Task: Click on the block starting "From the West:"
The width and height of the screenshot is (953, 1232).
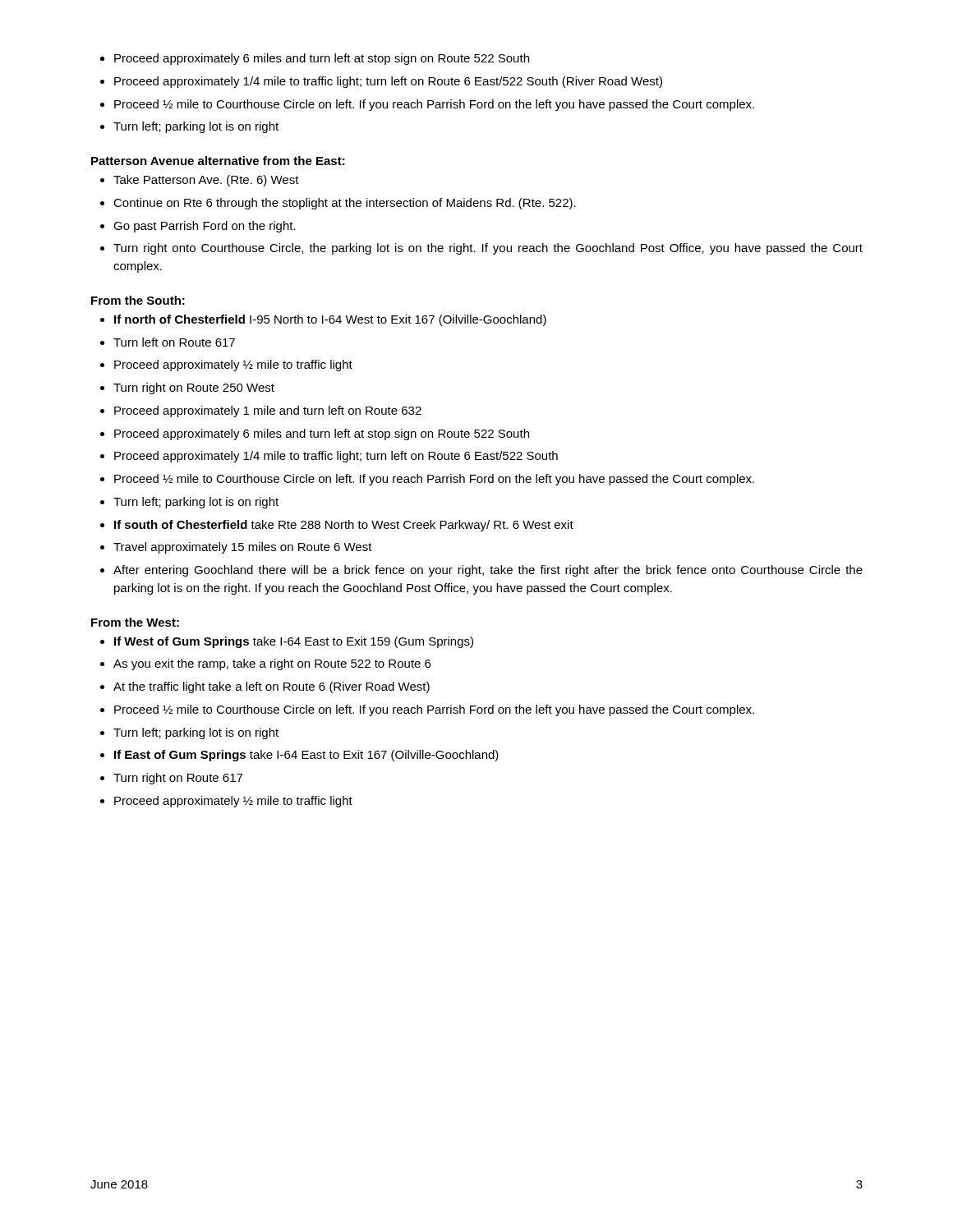Action: coord(135,622)
